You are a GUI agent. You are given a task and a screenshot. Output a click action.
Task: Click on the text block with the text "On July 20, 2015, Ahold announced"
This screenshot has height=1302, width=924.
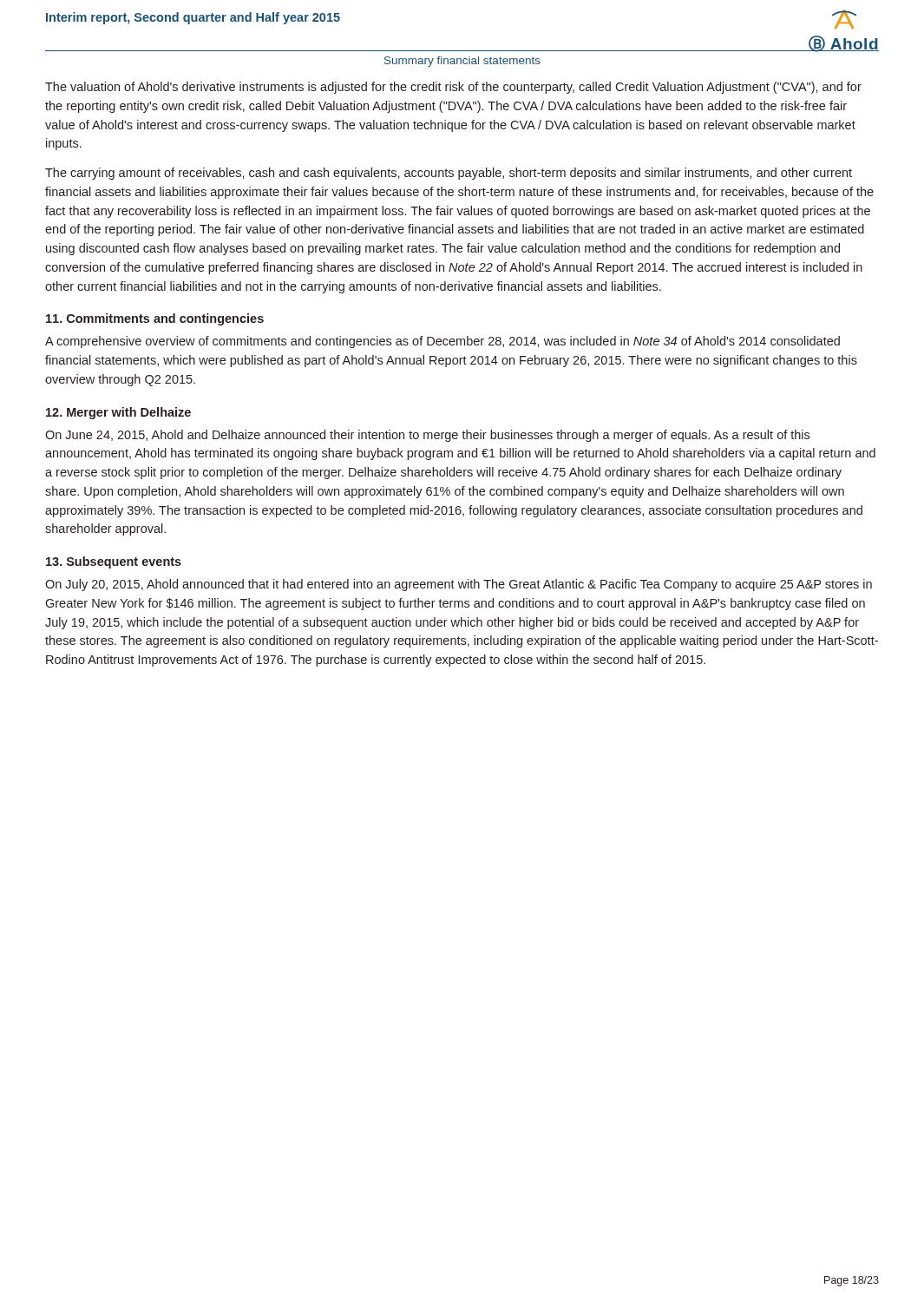[462, 622]
